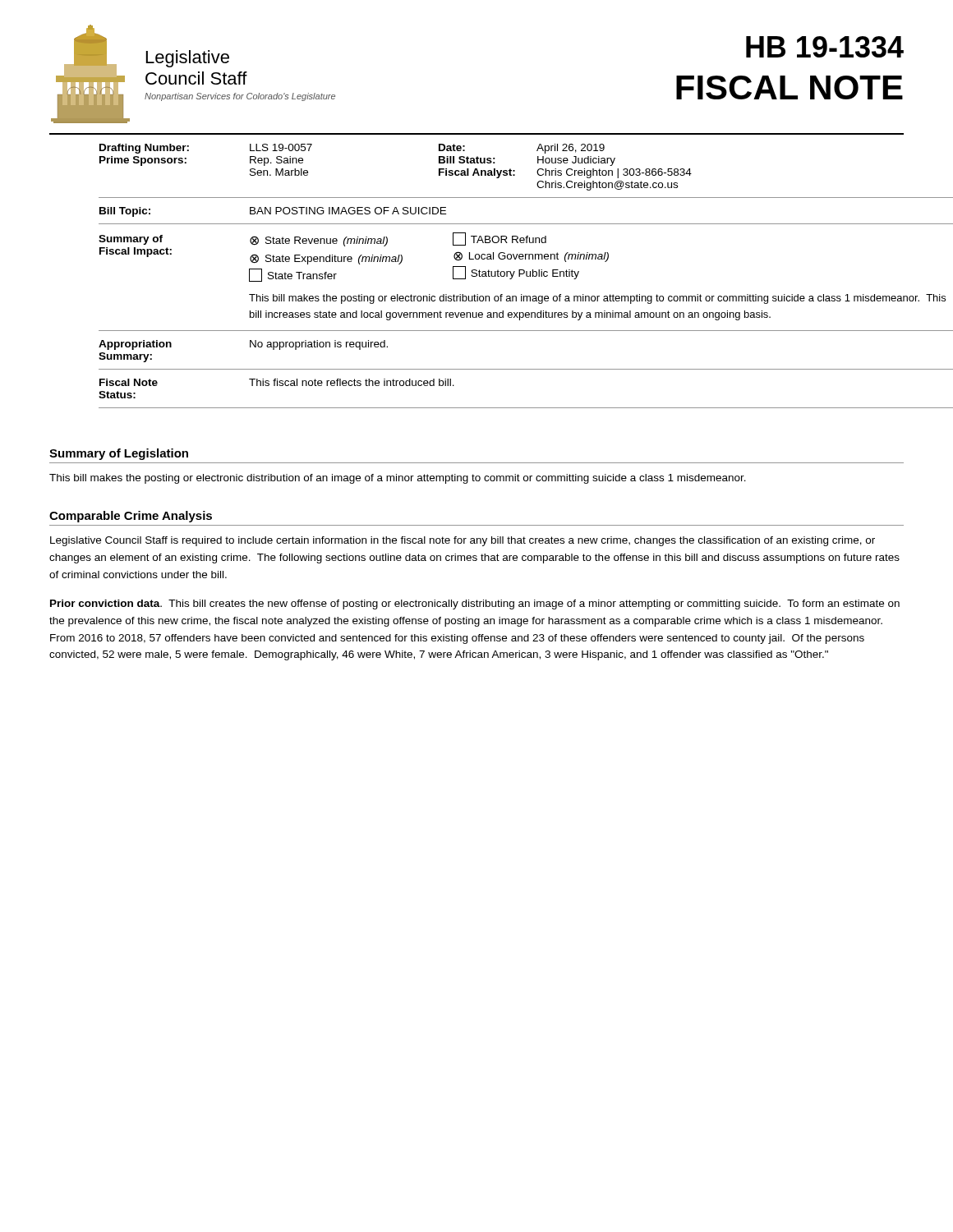This screenshot has height=1232, width=953.
Task: Find the passage starting "Comparable Crime Analysis"
Action: (476, 517)
